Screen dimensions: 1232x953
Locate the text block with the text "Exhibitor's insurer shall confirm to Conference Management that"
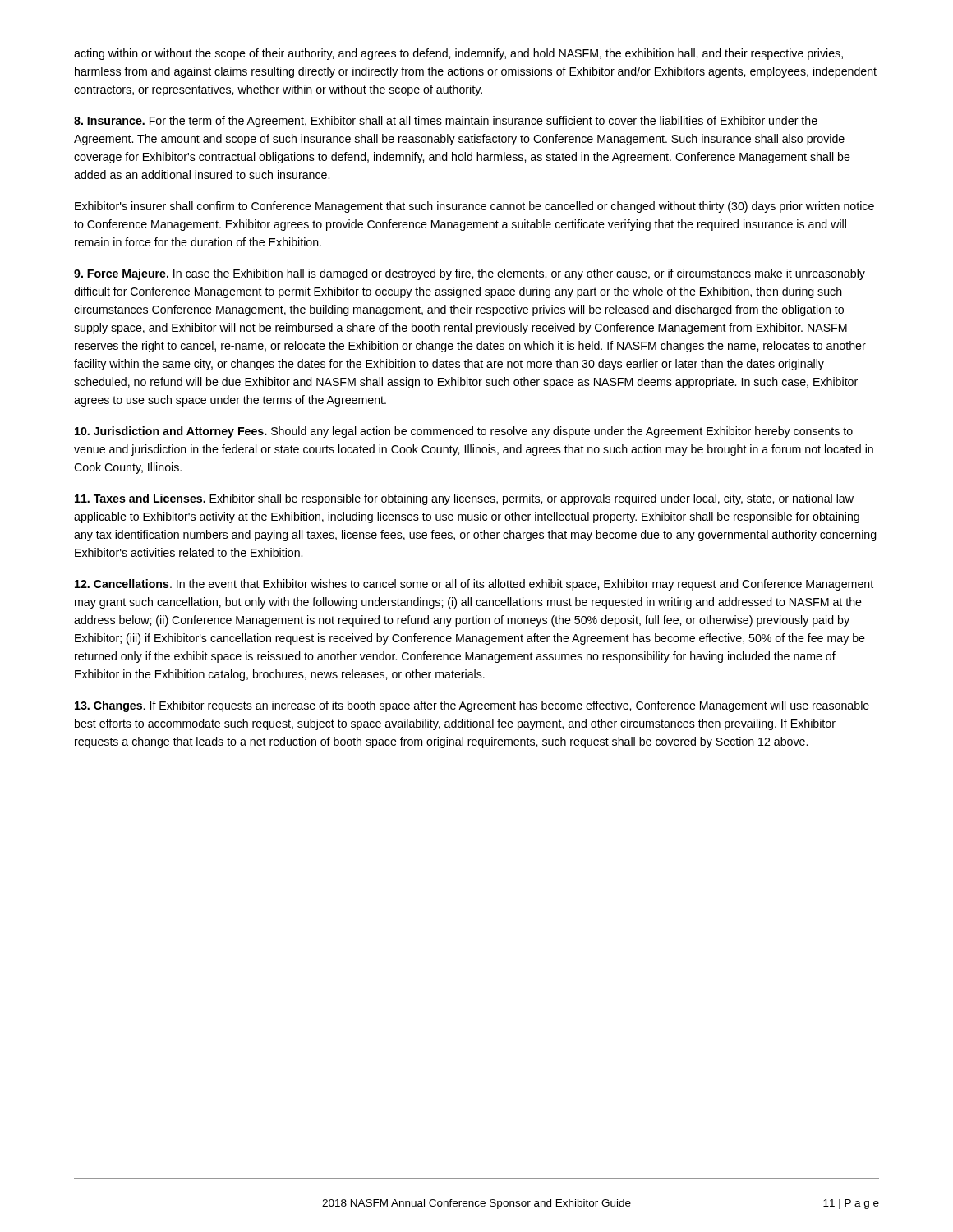(474, 224)
